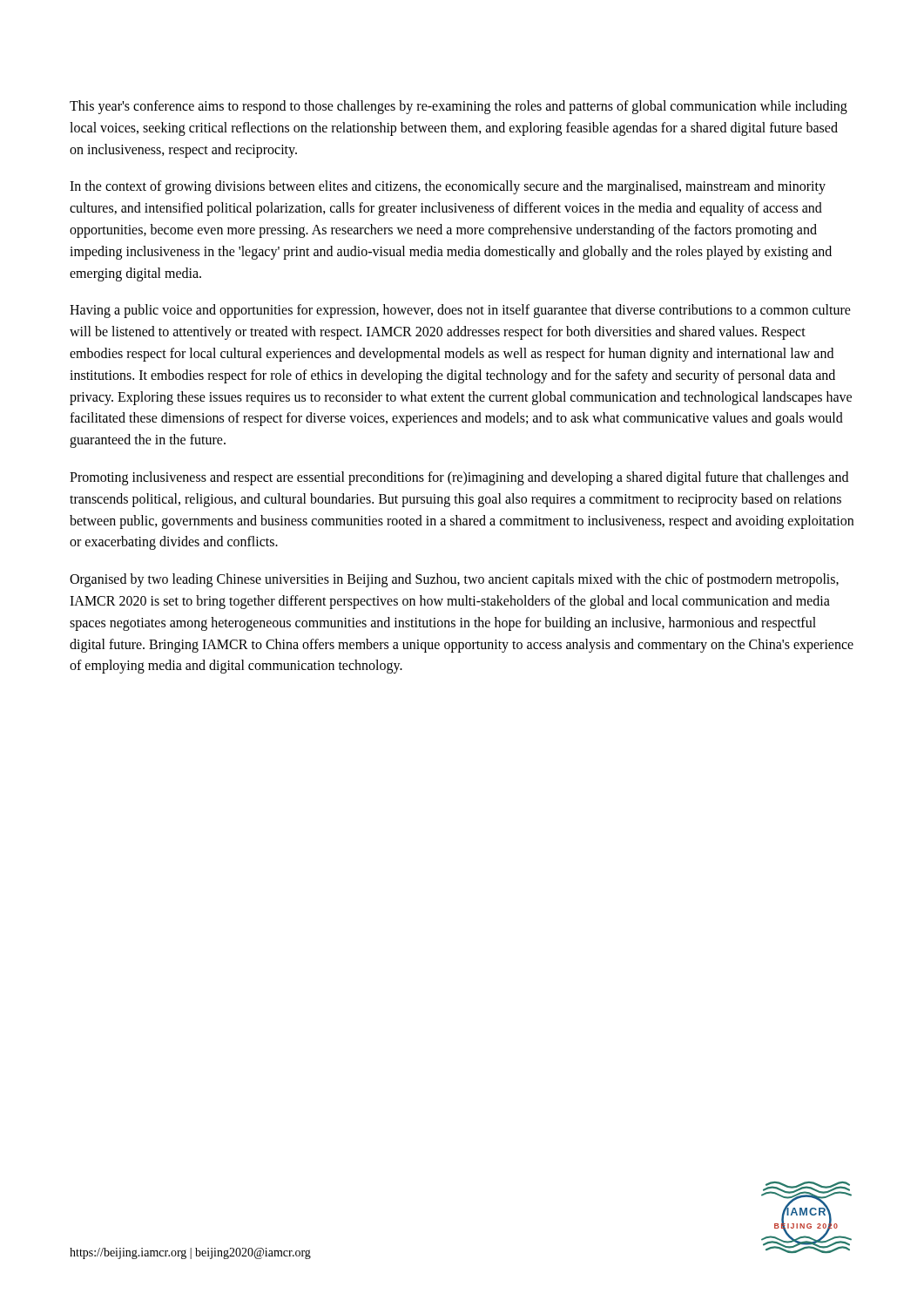Image resolution: width=924 pixels, height=1307 pixels.
Task: Find the block on this page that starts "Organised by two leading"
Action: pos(462,622)
